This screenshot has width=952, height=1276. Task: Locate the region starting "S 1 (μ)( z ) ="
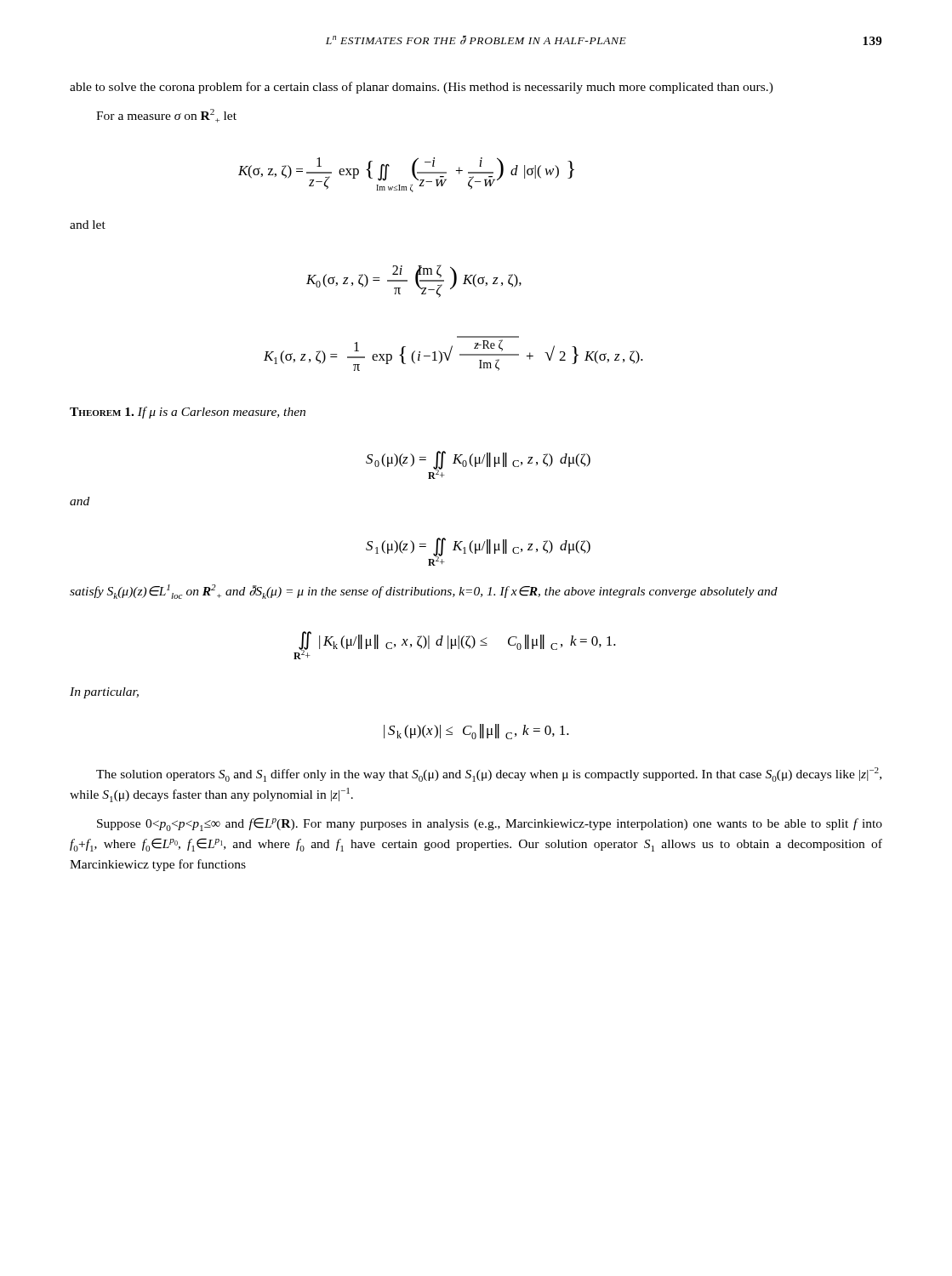click(x=476, y=544)
